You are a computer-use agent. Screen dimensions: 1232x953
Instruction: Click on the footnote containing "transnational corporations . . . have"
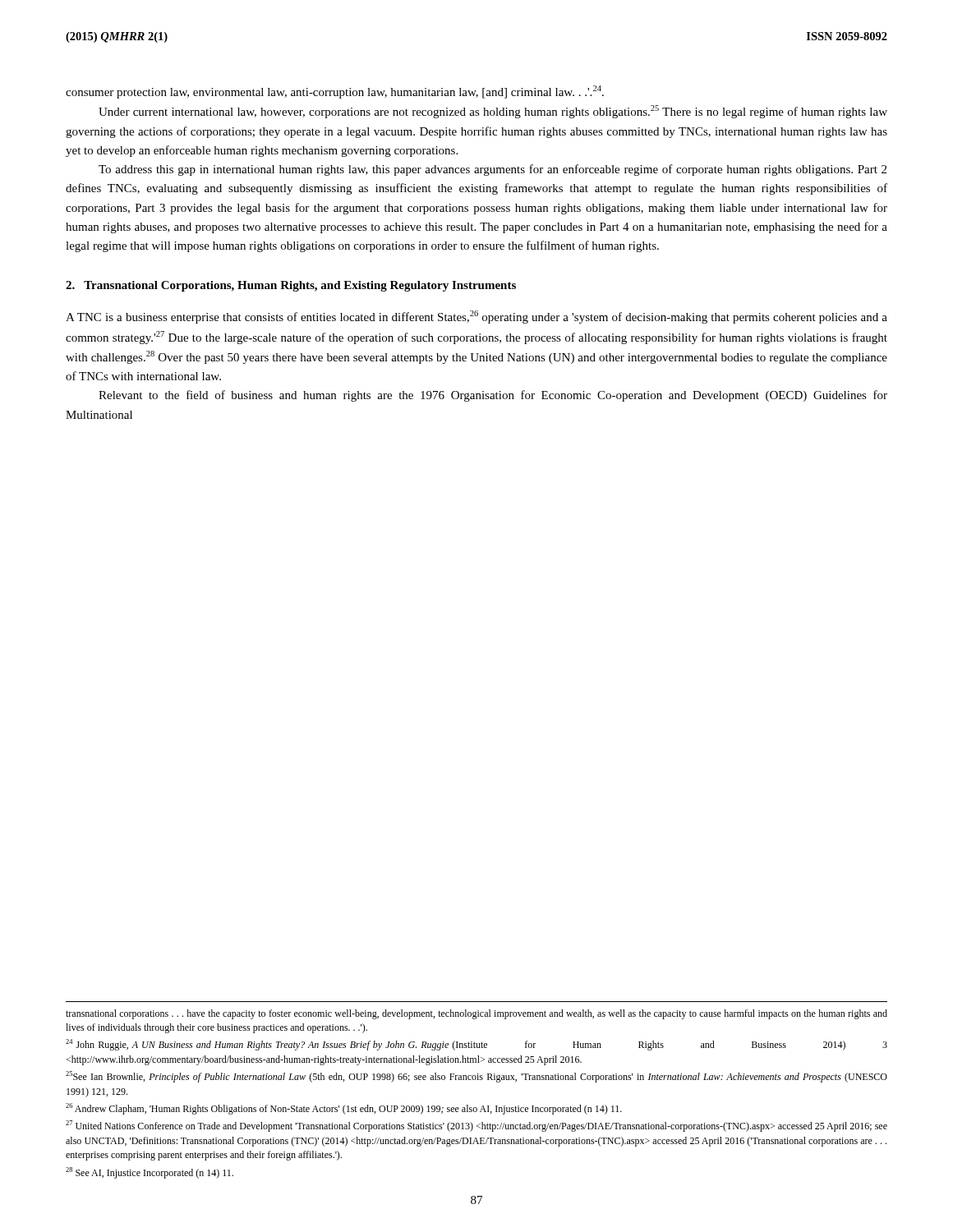pyautogui.click(x=476, y=1020)
